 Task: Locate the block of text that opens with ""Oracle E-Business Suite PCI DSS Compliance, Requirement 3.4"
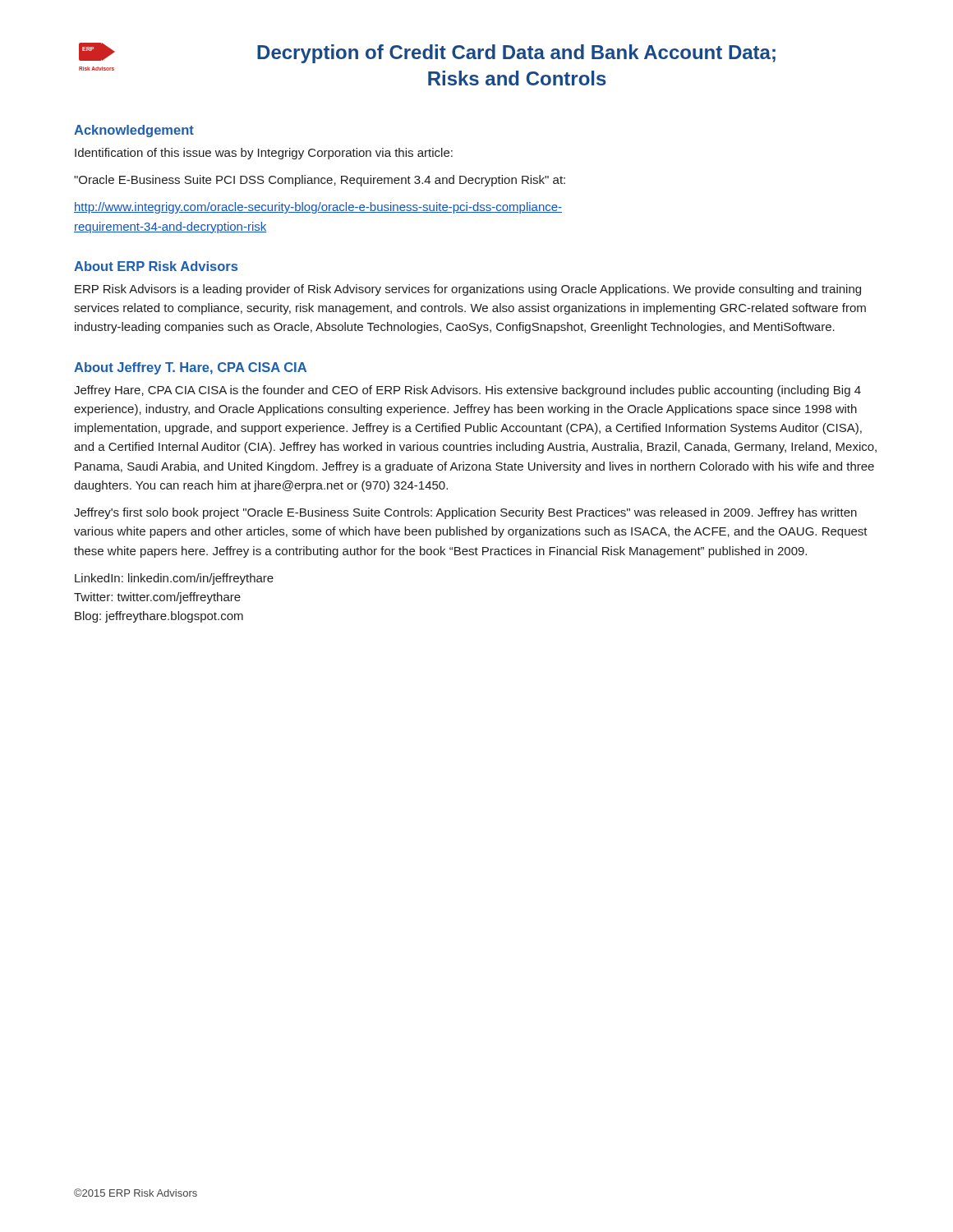click(x=320, y=180)
